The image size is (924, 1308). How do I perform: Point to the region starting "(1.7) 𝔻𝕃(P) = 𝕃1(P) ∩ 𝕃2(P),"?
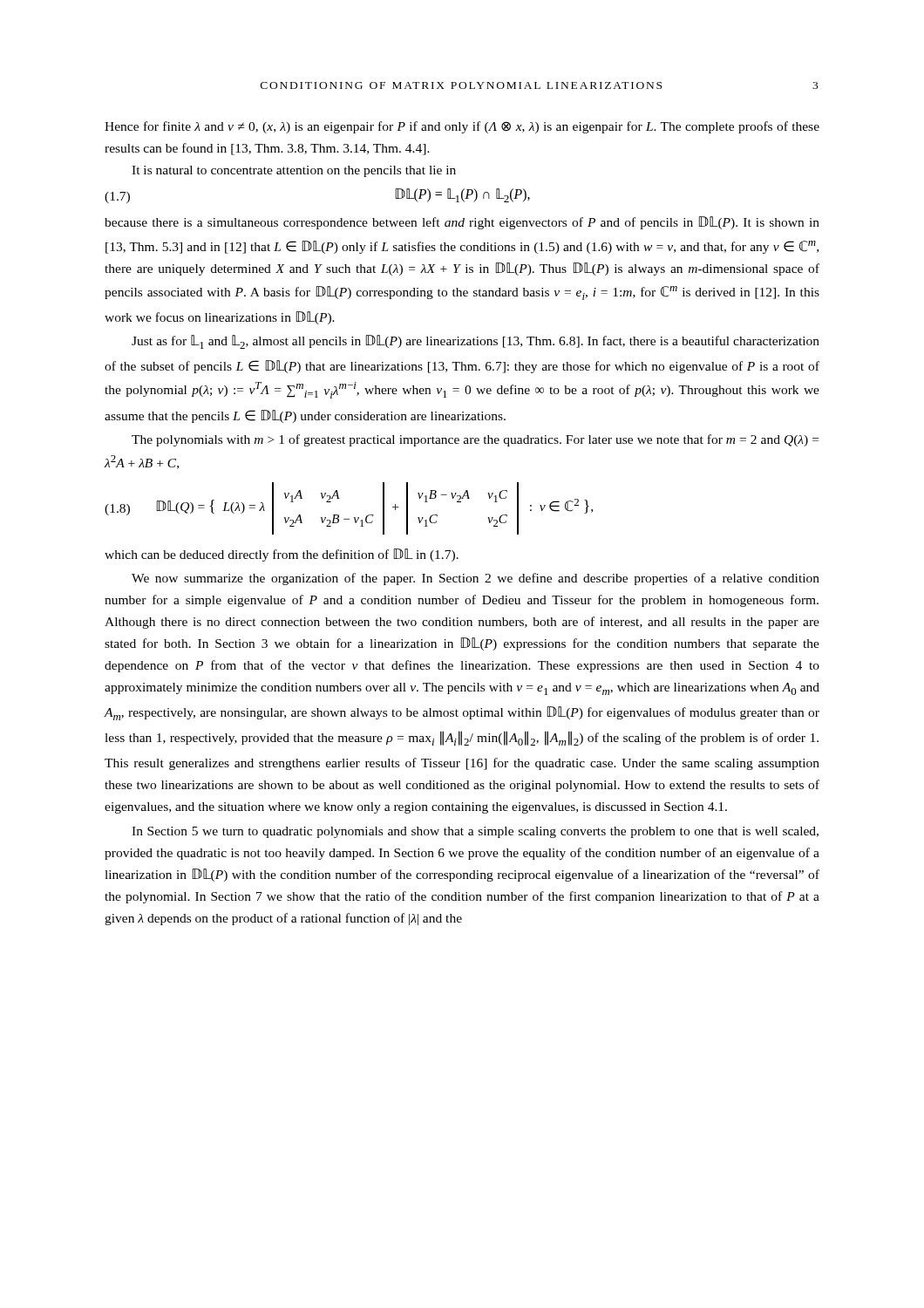point(436,196)
